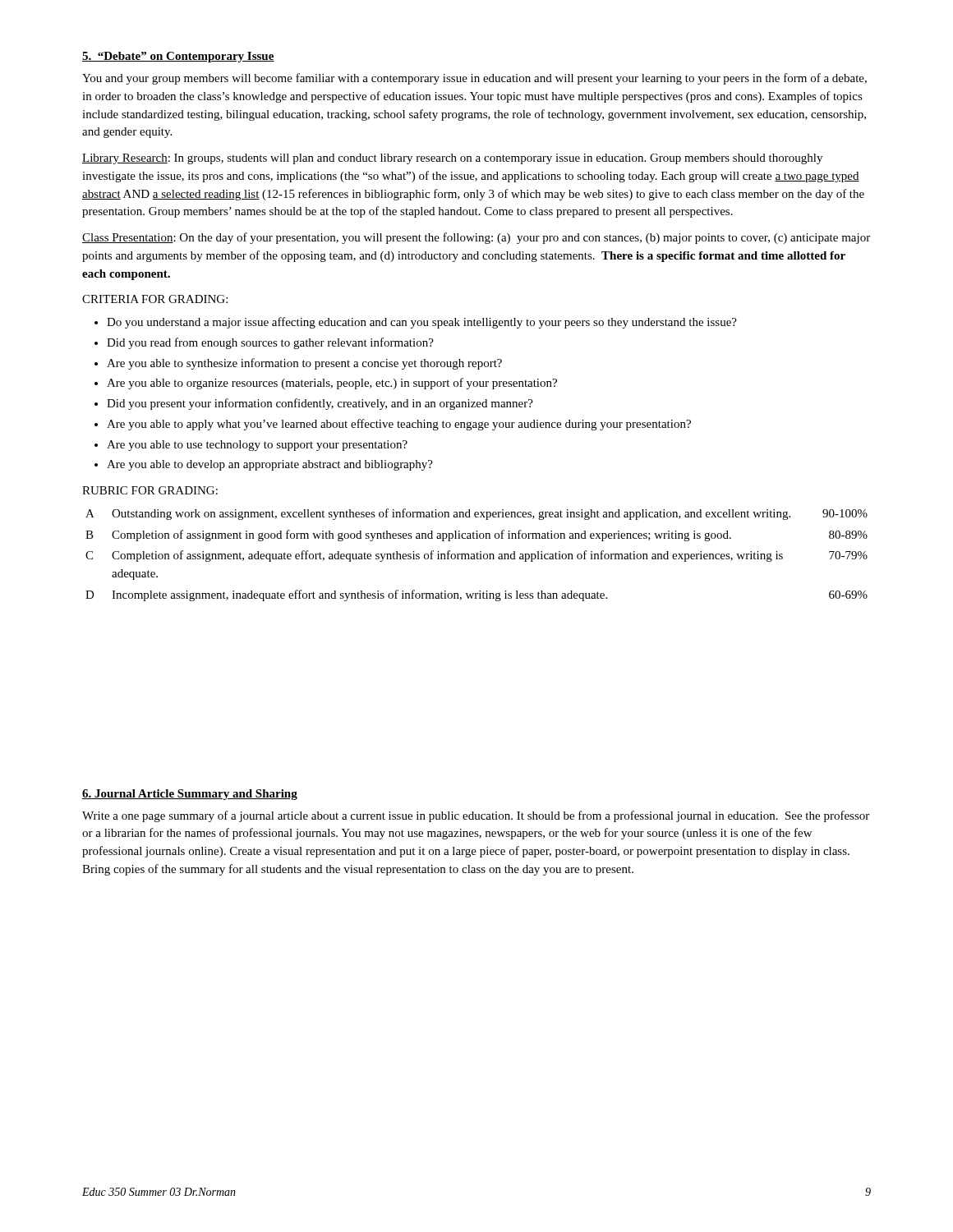Navigate to the text starting "6. Journal Article Summary and Sharing"
This screenshot has height=1232, width=953.
[190, 793]
